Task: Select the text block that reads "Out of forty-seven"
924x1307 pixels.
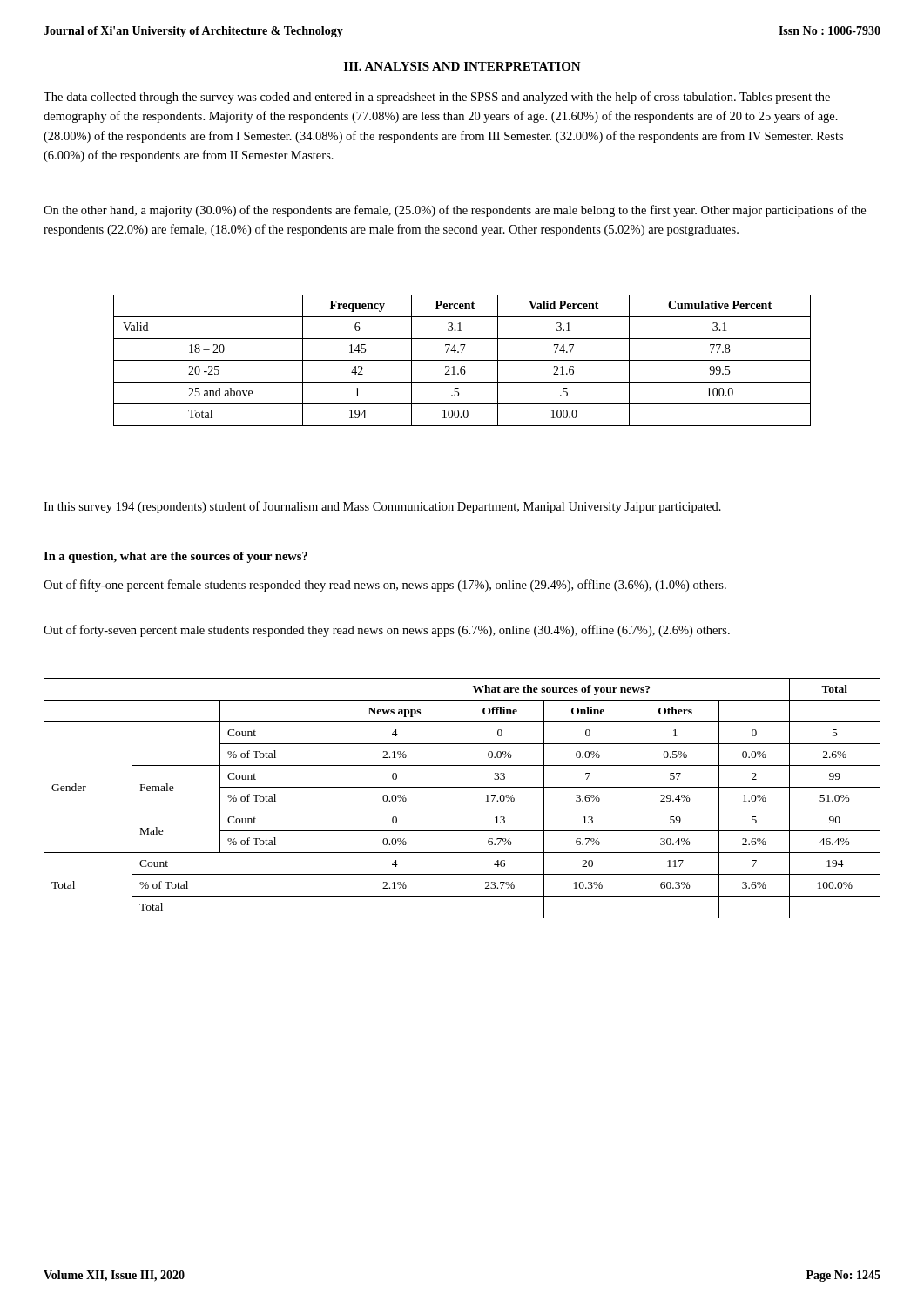Action: [387, 630]
